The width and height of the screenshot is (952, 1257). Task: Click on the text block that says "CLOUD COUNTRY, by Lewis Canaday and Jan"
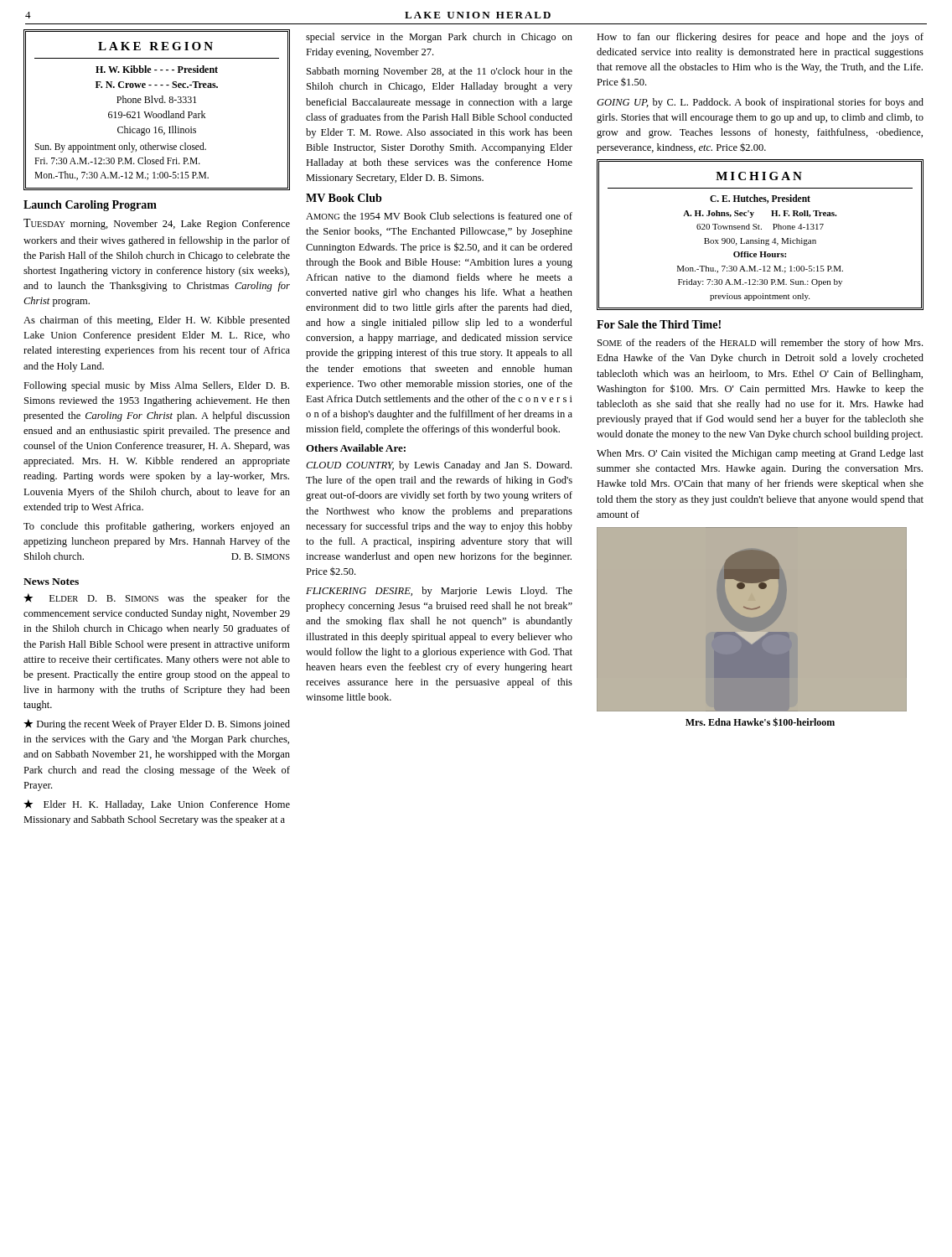439,518
